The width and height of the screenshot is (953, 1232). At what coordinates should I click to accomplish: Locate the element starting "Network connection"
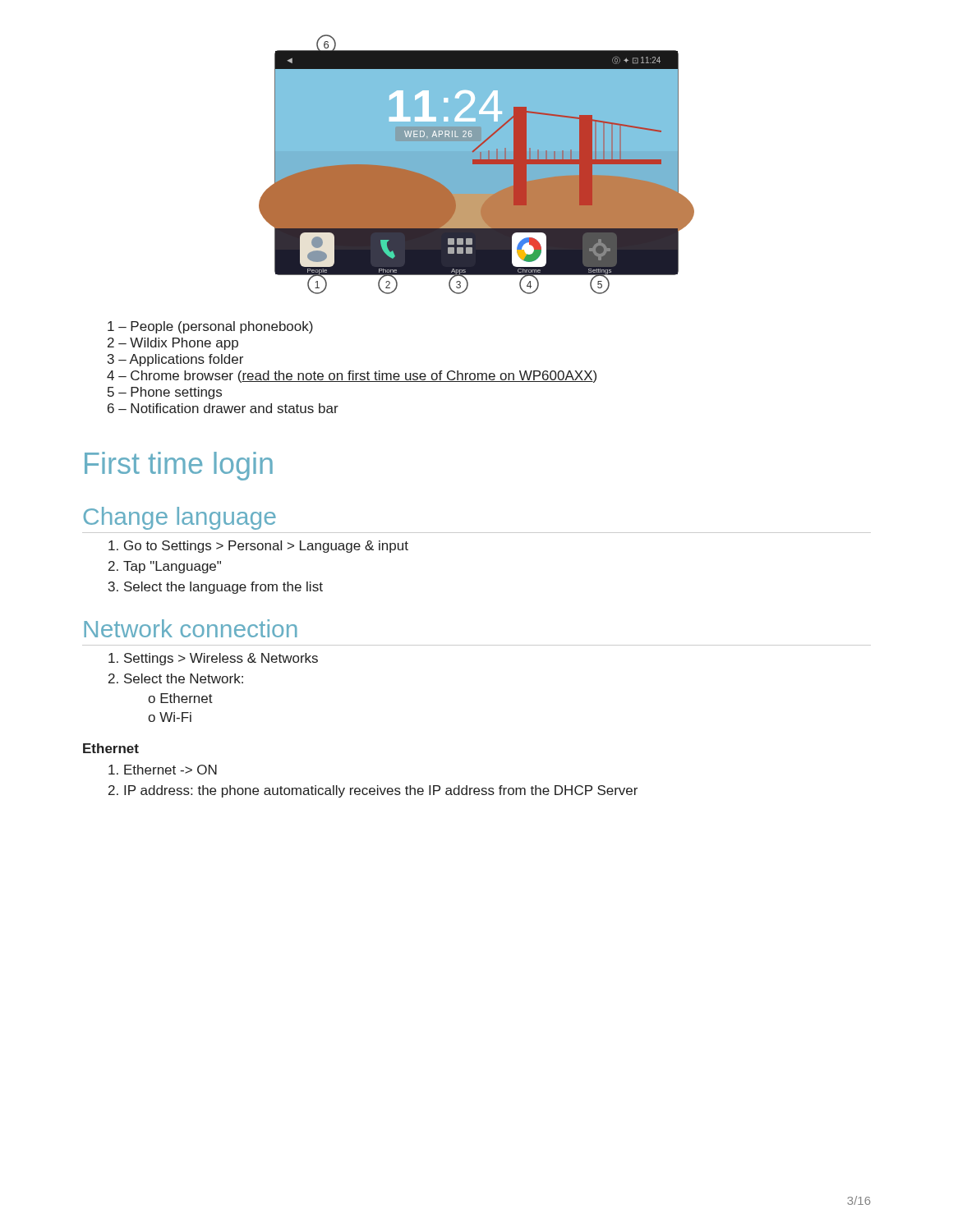pyautogui.click(x=191, y=628)
